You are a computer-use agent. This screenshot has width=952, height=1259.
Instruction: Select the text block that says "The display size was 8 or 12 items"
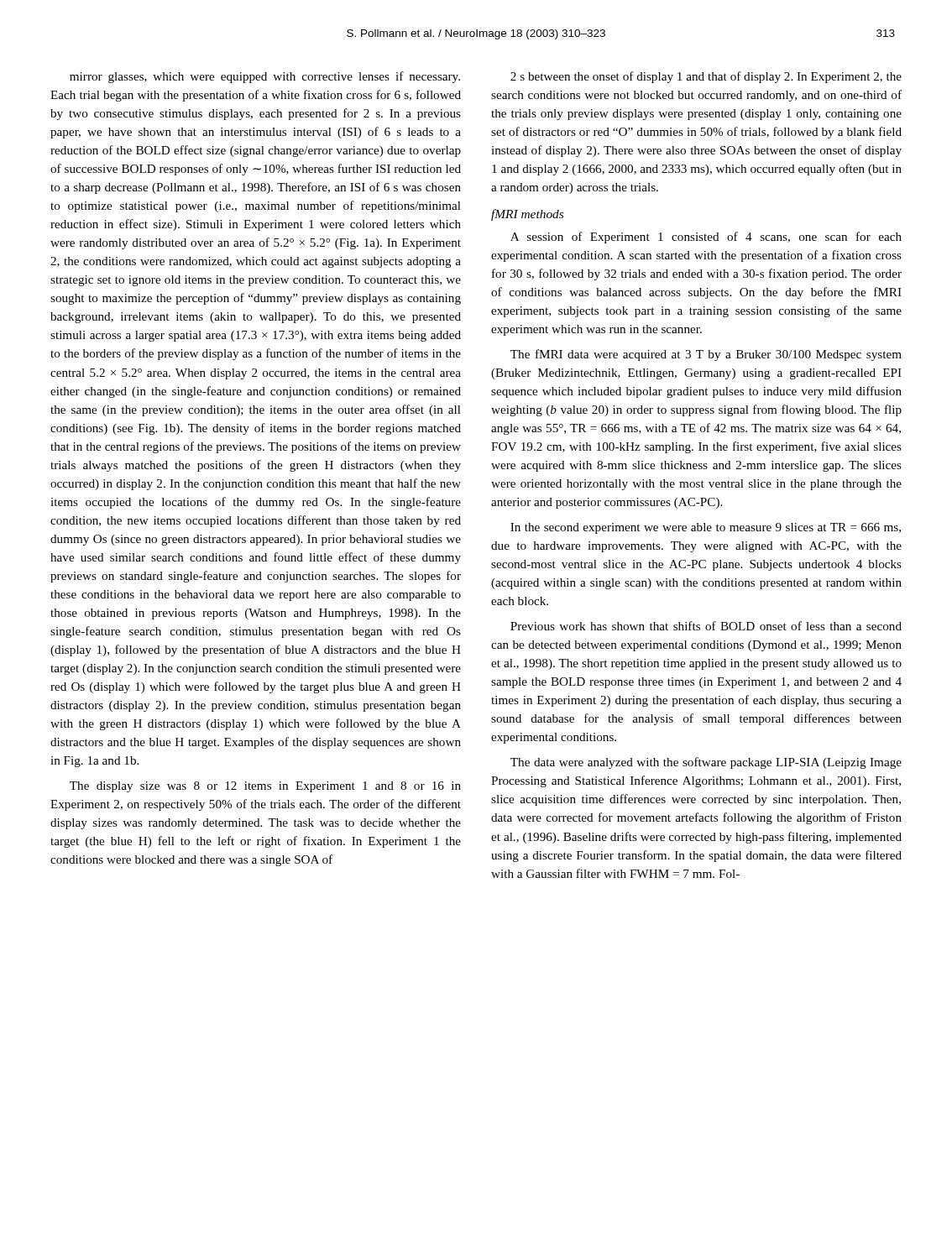[256, 823]
